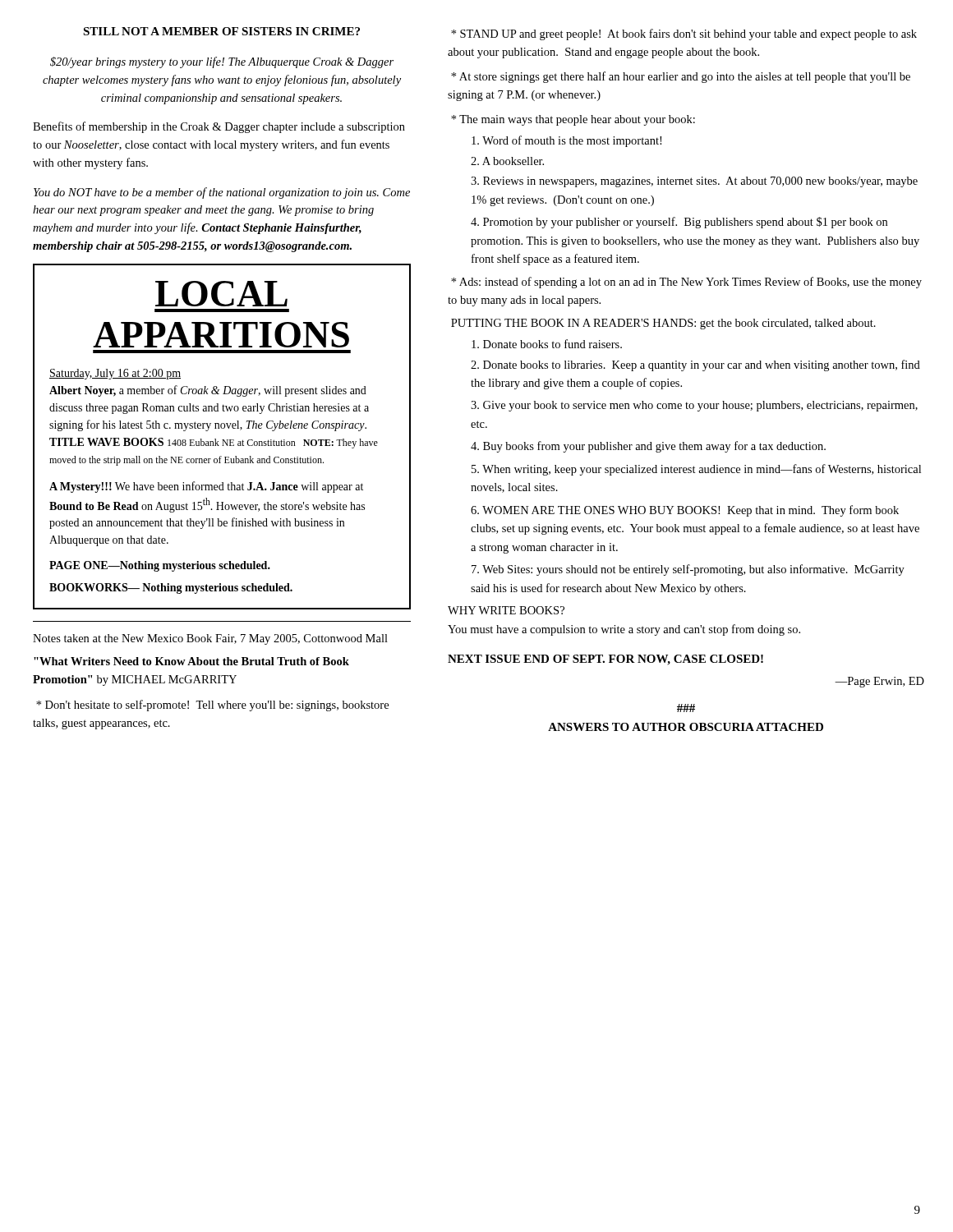
Task: Point to the element starting "NEXT ISSUE END OF SEPT. FOR"
Action: 606,659
